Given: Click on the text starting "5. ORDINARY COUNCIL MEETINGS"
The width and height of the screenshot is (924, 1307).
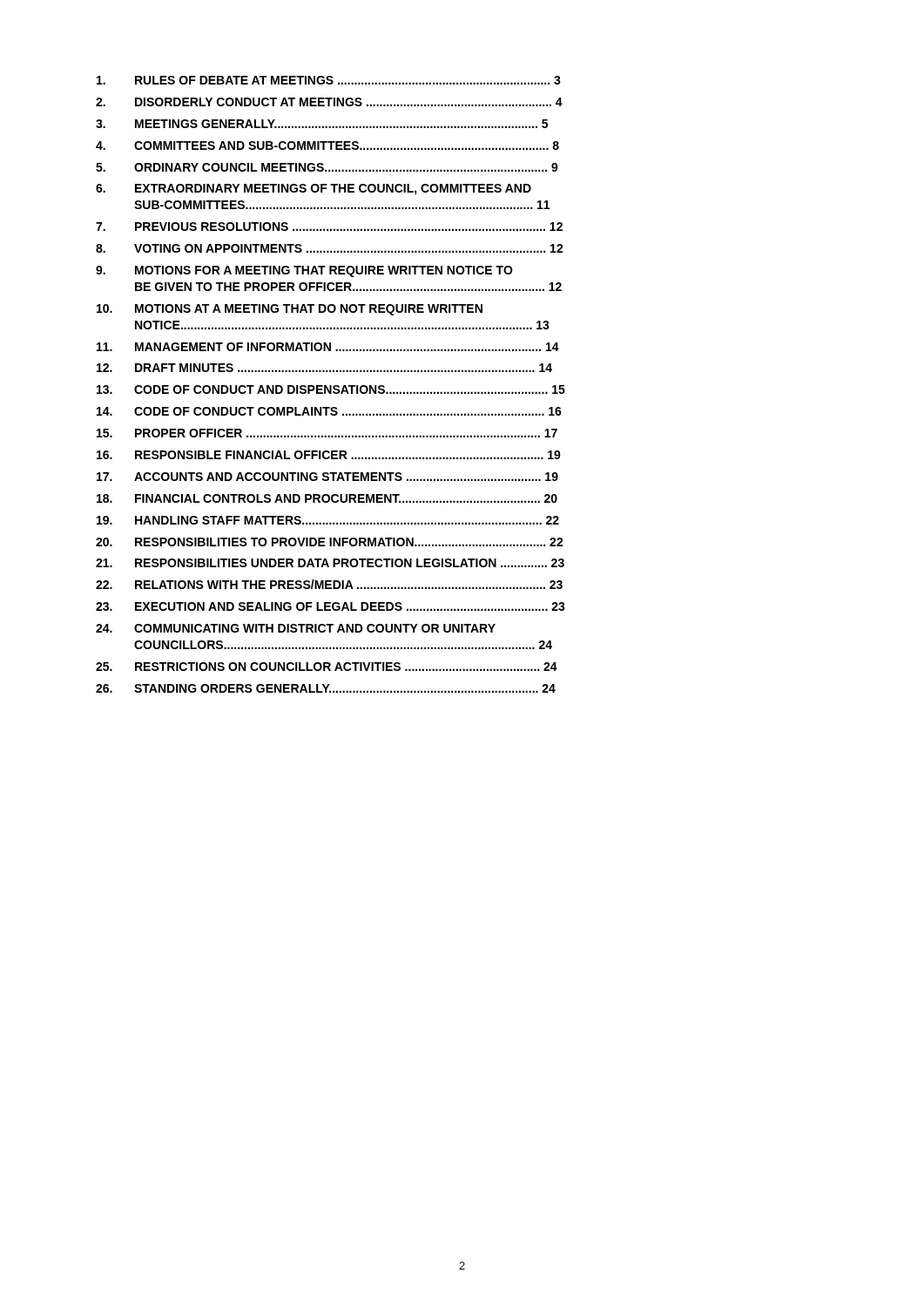Looking at the screenshot, I should pyautogui.click(x=462, y=167).
